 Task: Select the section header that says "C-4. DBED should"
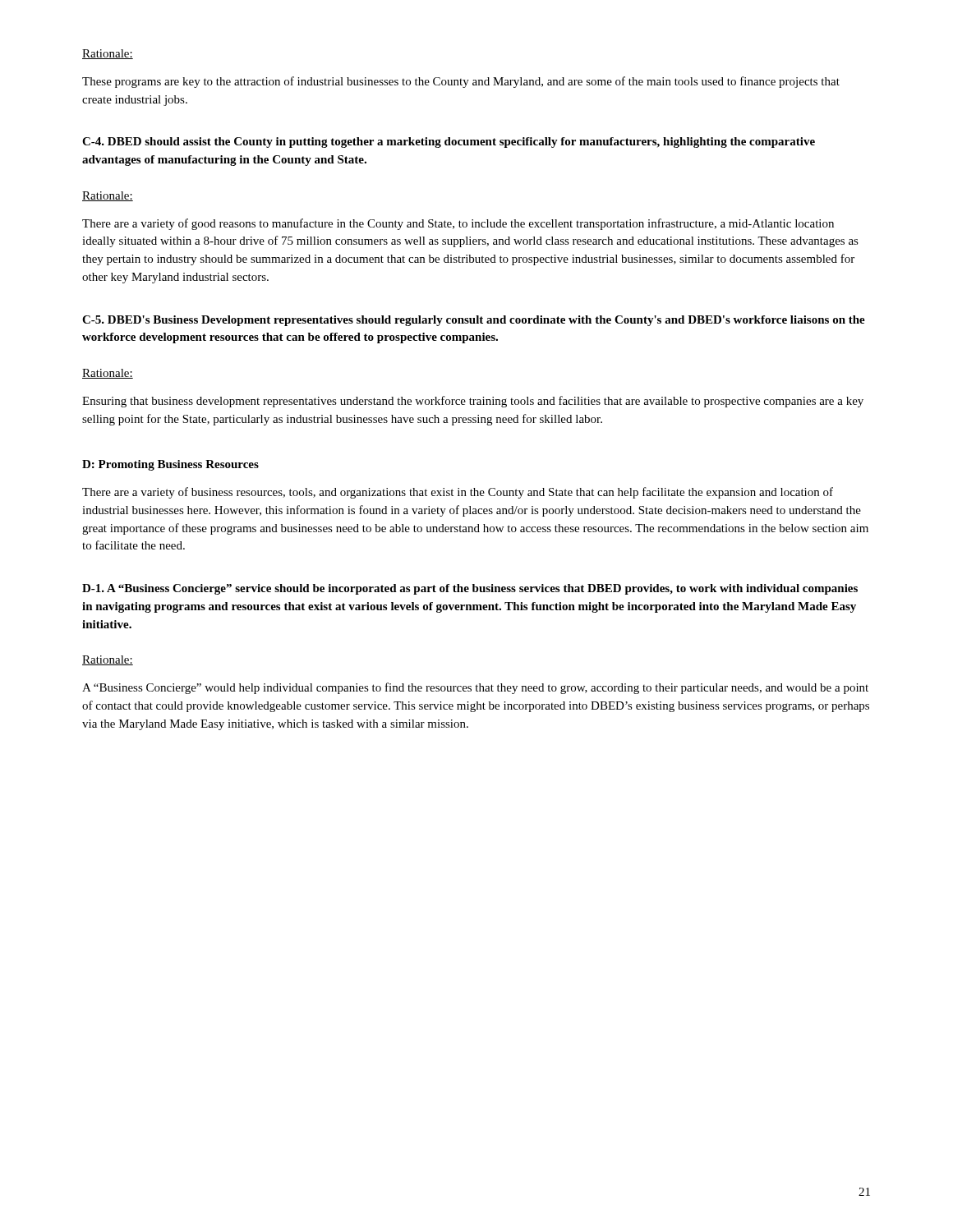click(476, 151)
